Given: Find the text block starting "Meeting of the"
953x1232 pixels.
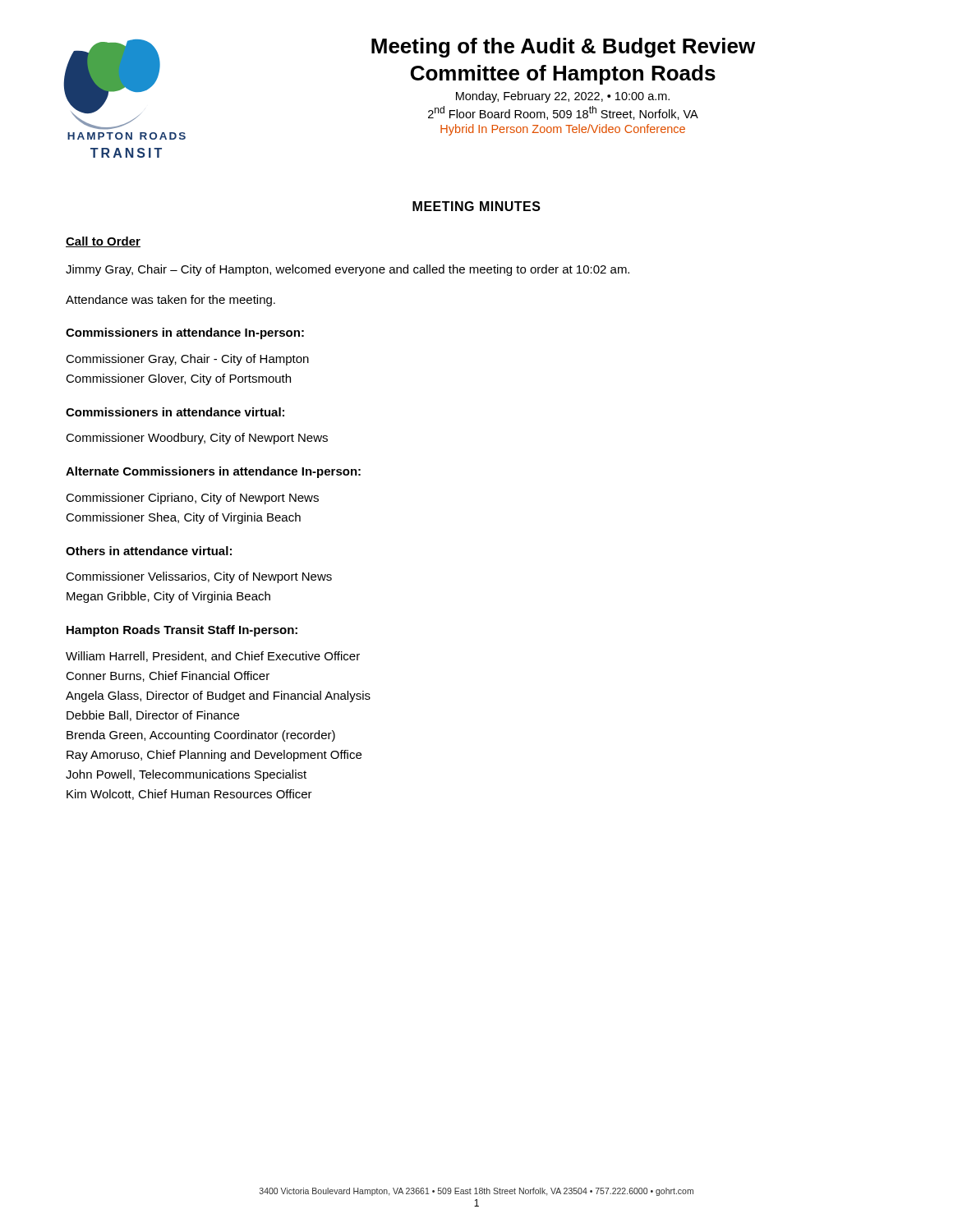Looking at the screenshot, I should click(563, 84).
